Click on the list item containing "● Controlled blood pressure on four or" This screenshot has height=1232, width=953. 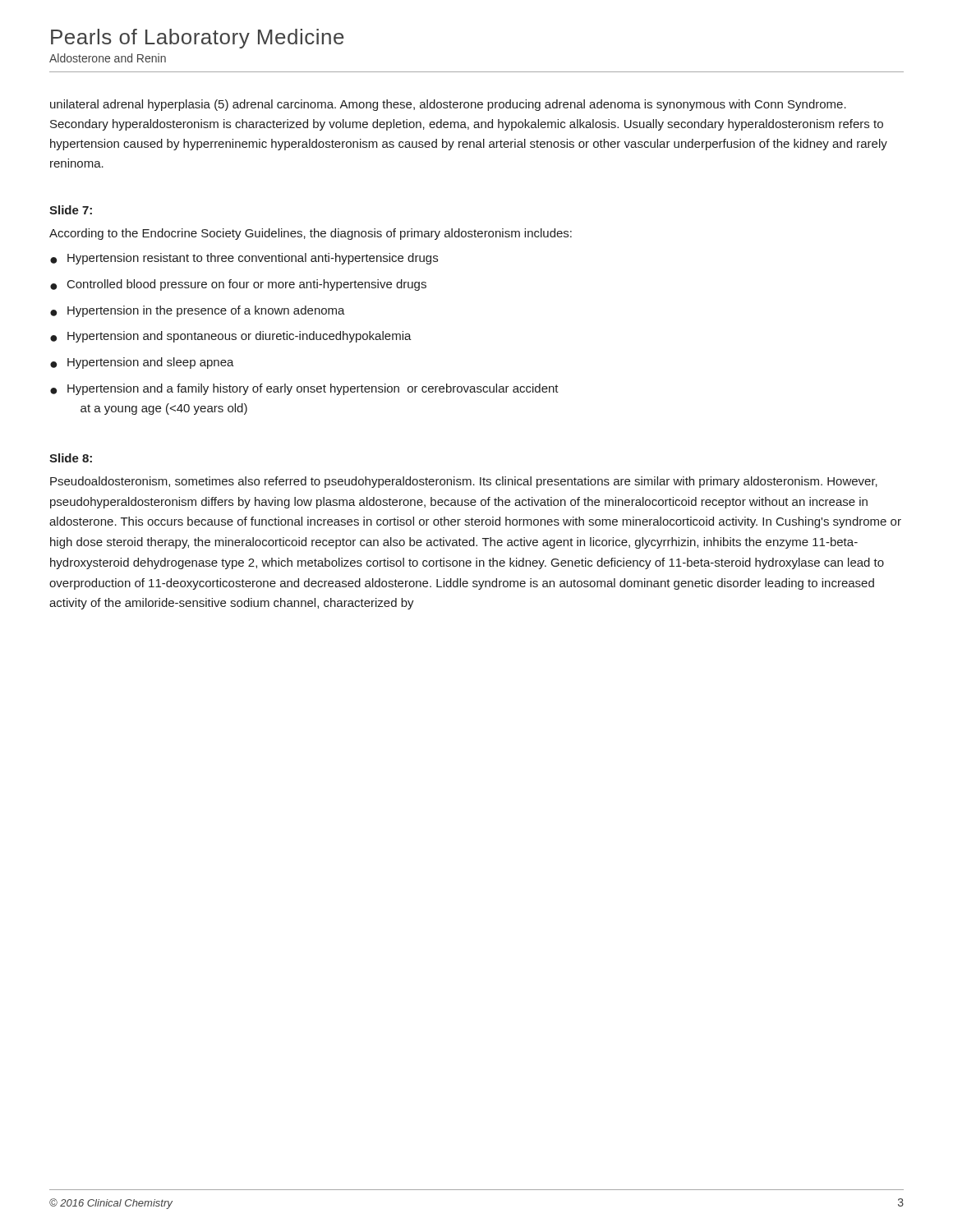pyautogui.click(x=238, y=285)
